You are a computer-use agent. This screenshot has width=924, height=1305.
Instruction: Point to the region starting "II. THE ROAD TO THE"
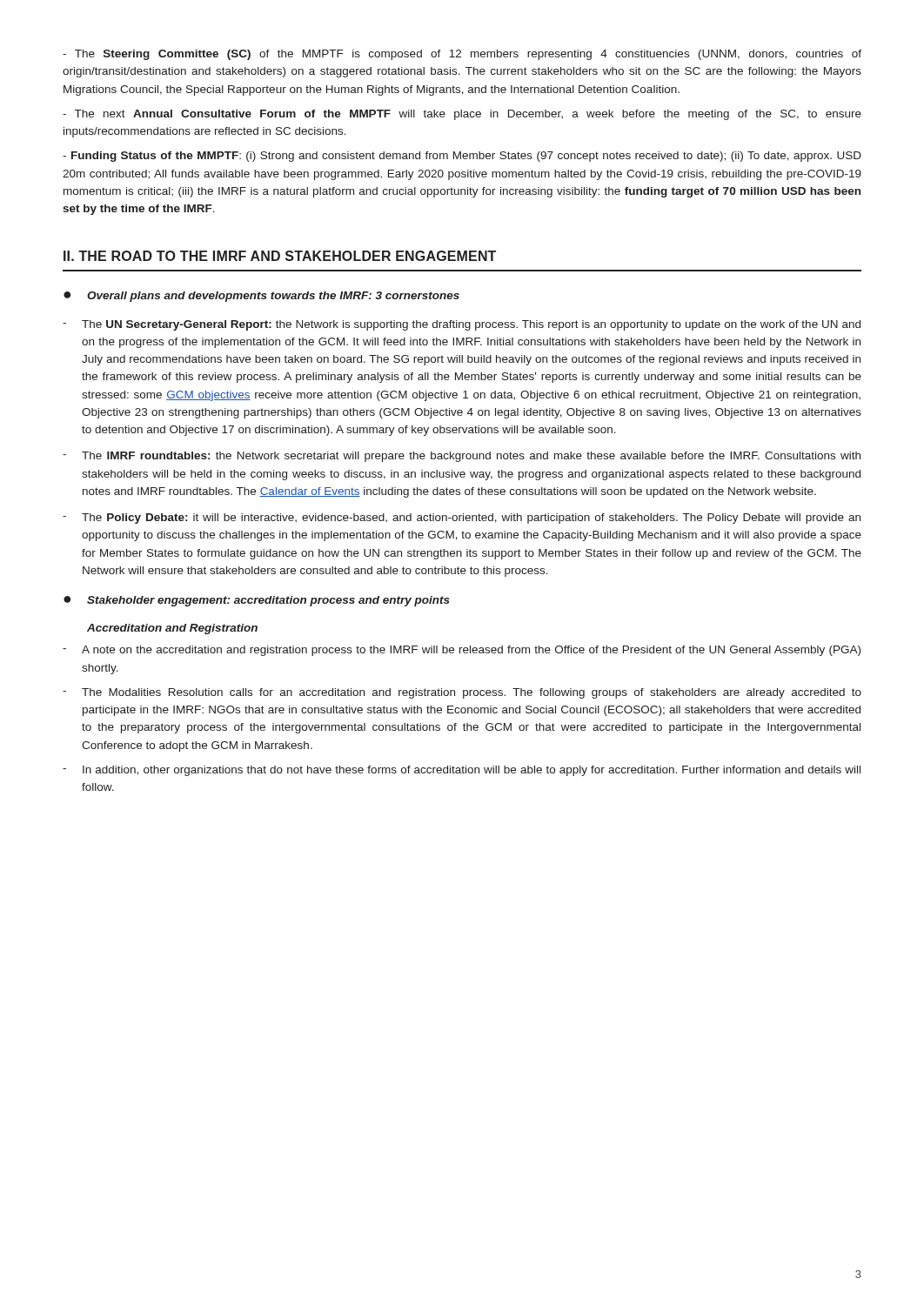click(462, 257)
